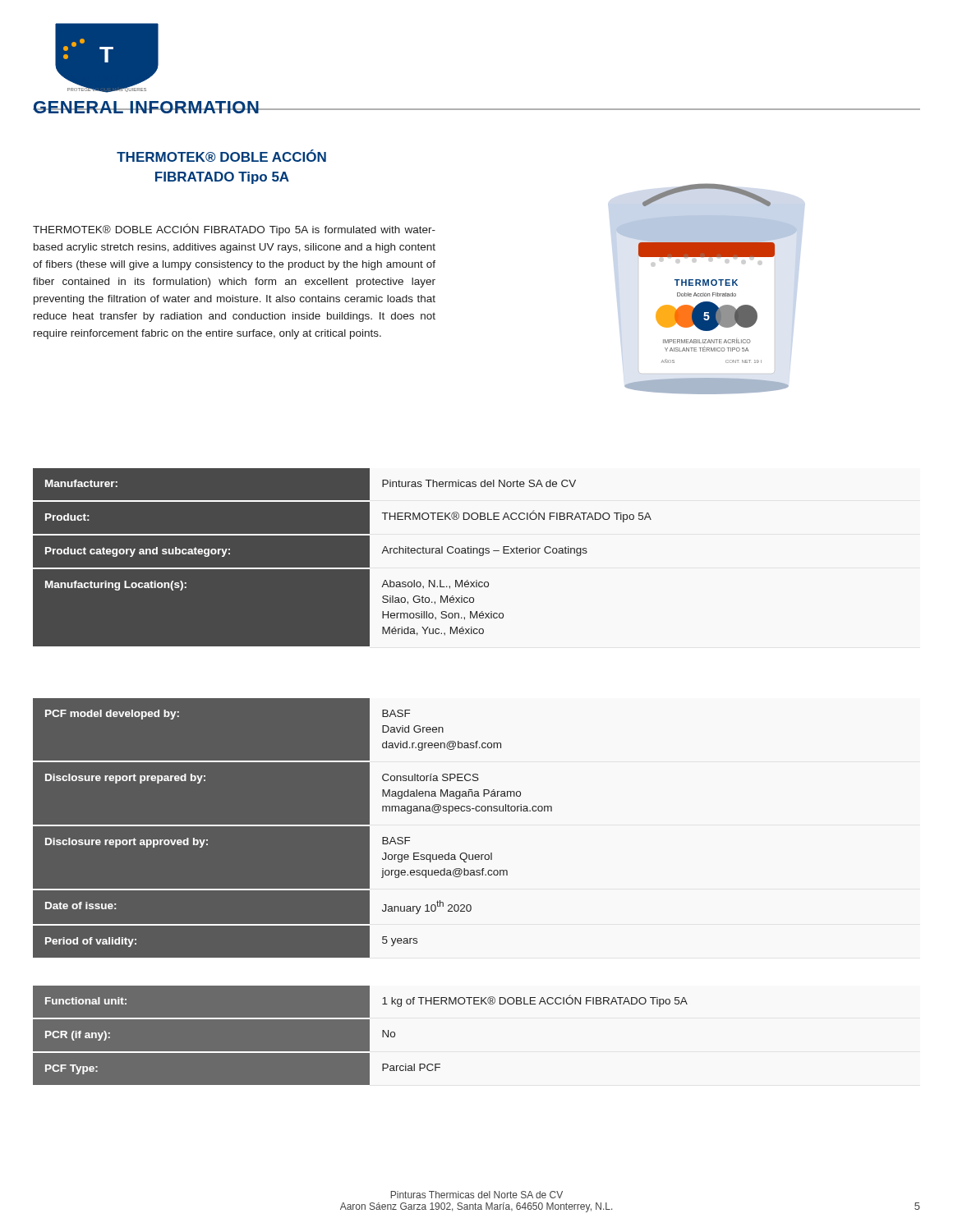The height and width of the screenshot is (1232, 953).
Task: Locate the table with the text "Pinturas Thermicas del"
Action: [x=476, y=558]
